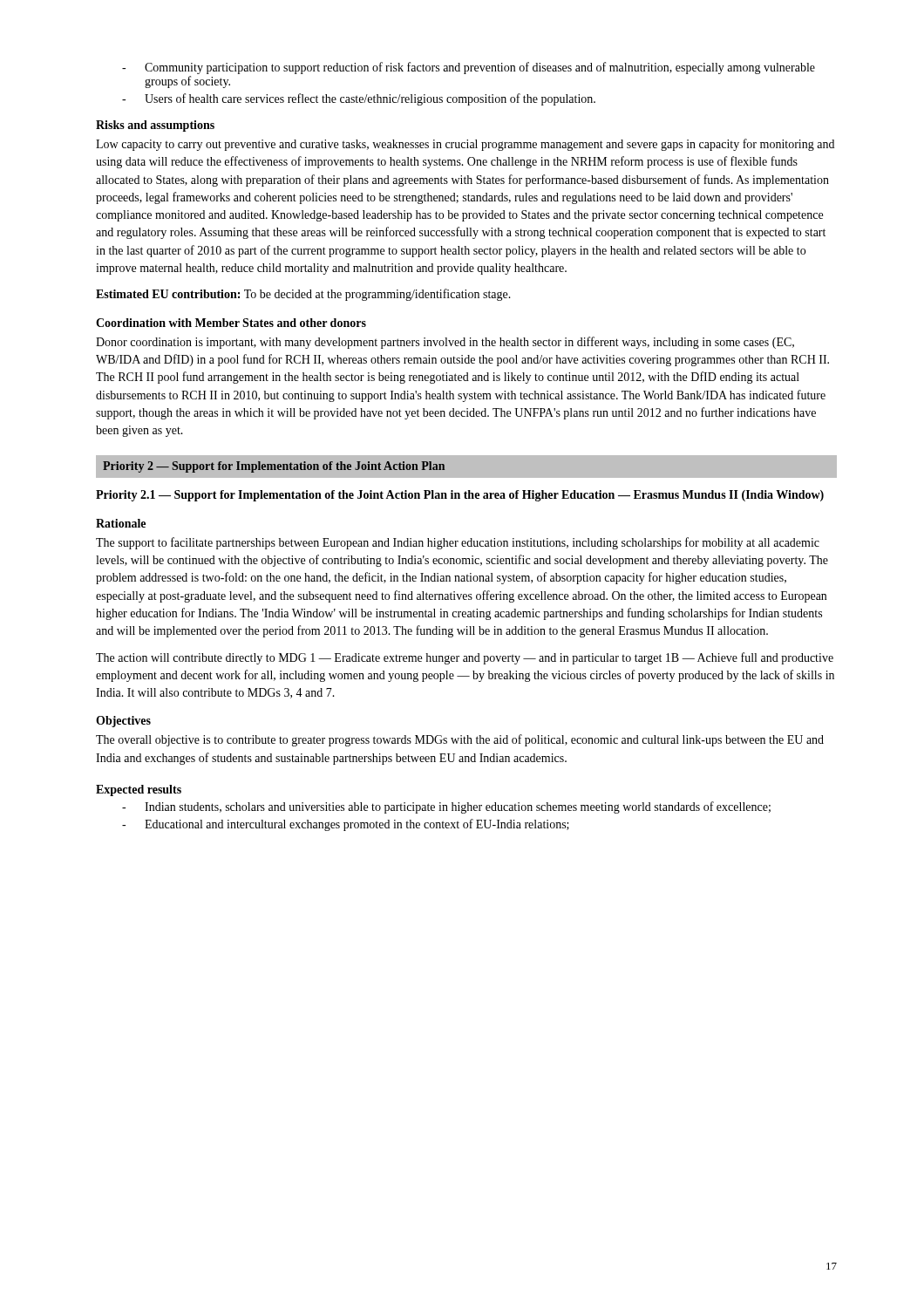
Task: Find the section header on this page that starts "Priority 2.1 — Support for Implementation"
Action: click(466, 496)
